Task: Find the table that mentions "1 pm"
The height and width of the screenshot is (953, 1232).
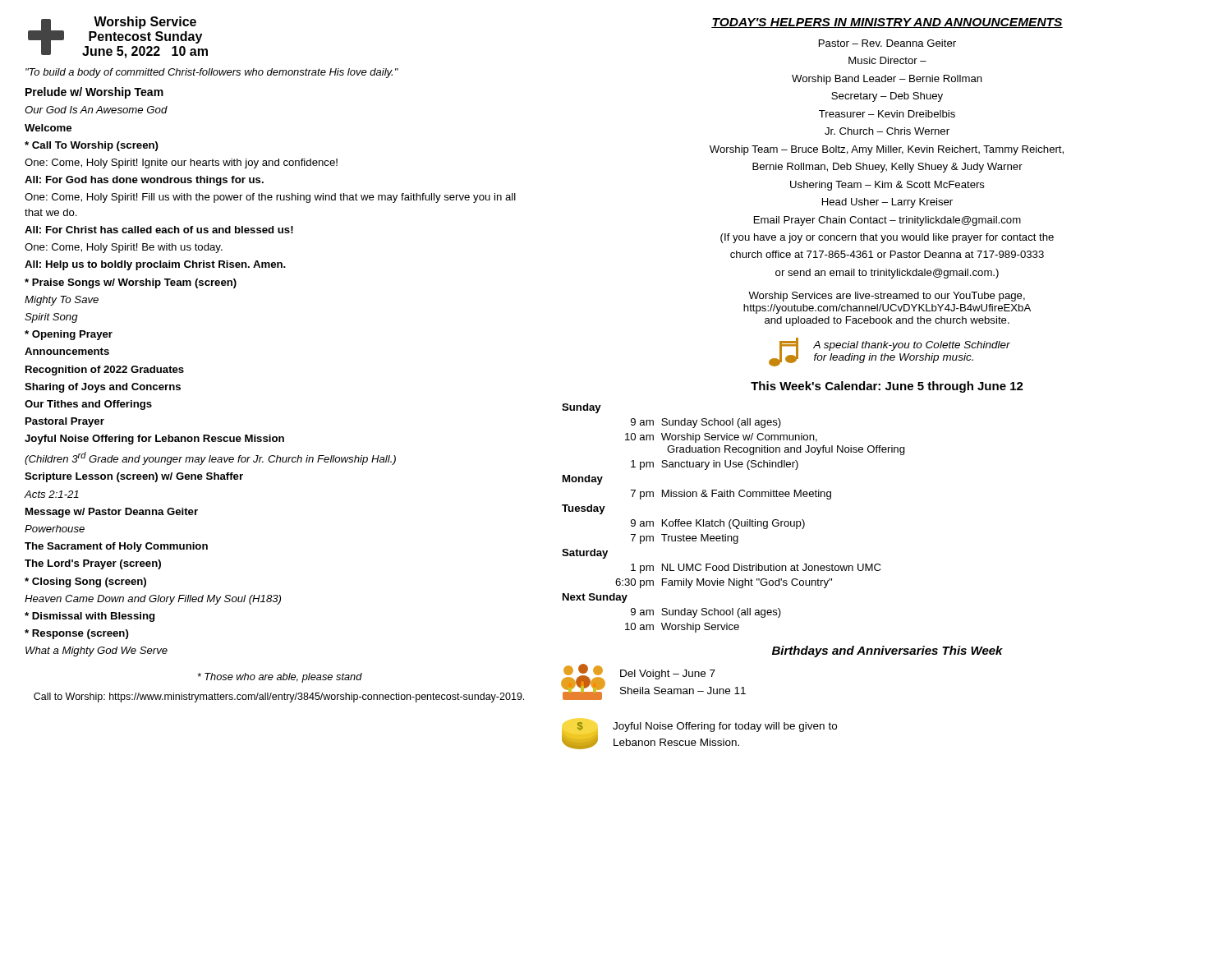Action: [887, 517]
